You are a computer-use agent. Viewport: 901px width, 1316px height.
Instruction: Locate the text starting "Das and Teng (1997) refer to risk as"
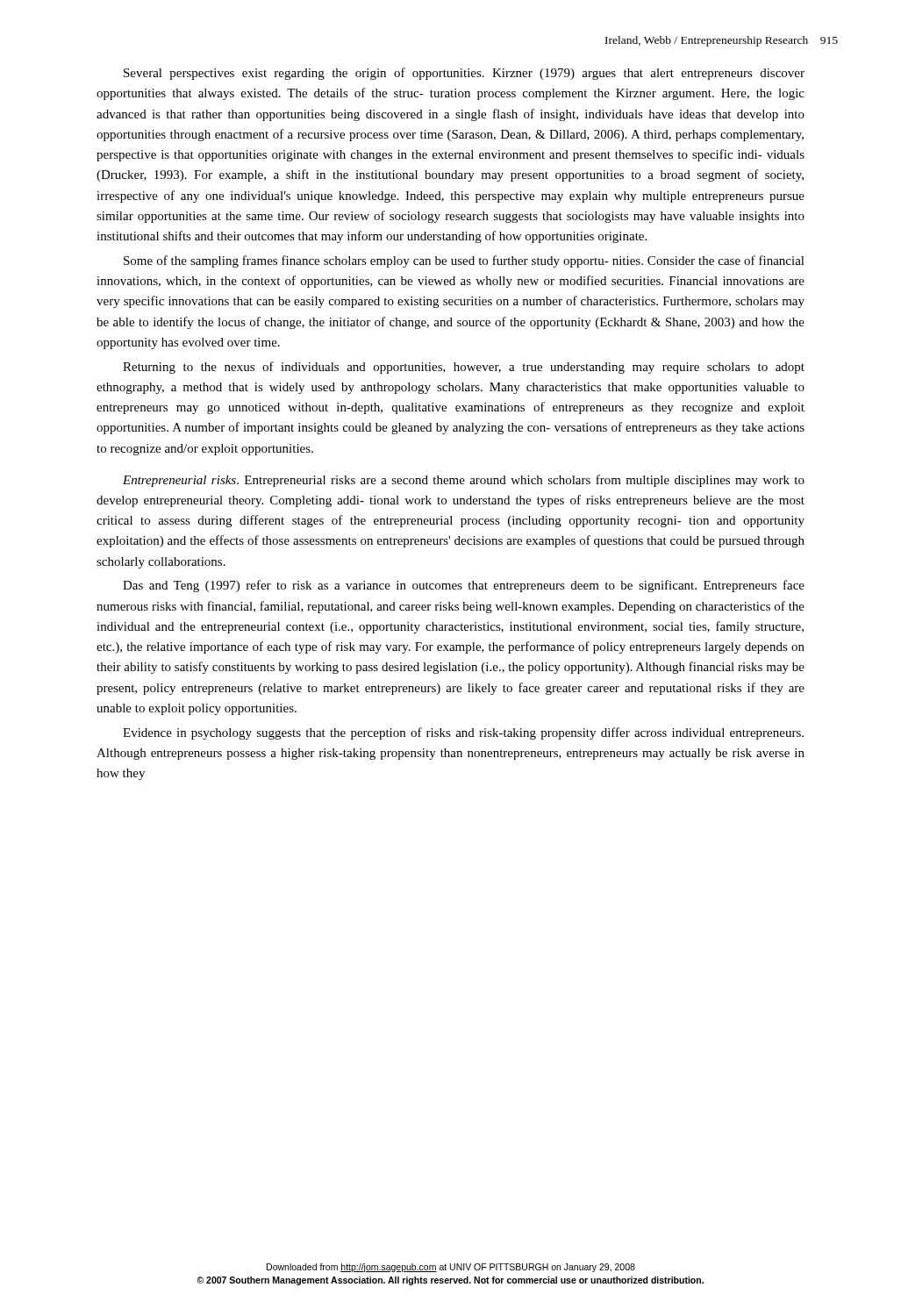pos(450,647)
